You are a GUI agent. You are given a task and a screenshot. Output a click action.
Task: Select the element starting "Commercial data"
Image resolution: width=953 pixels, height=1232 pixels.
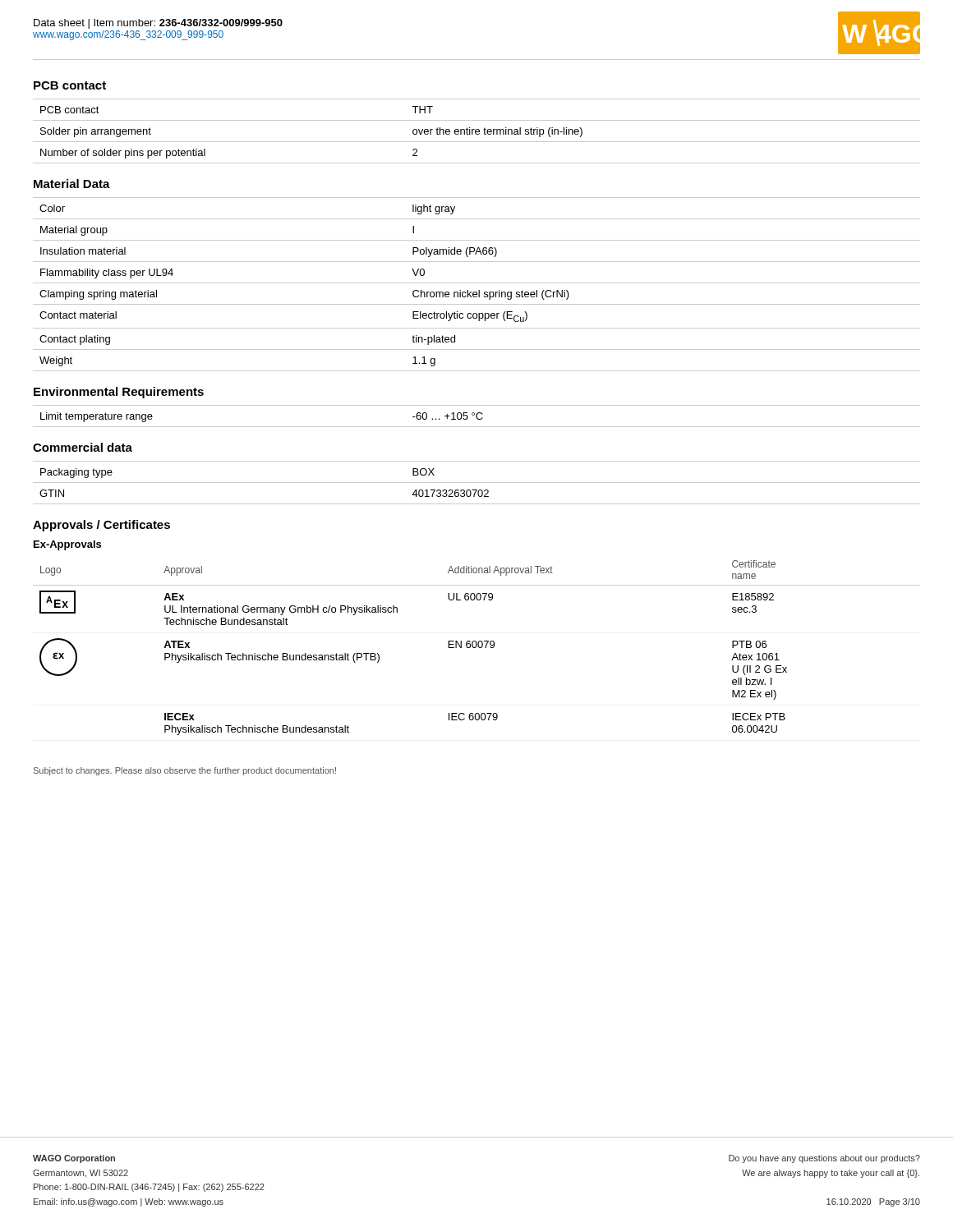tap(83, 447)
